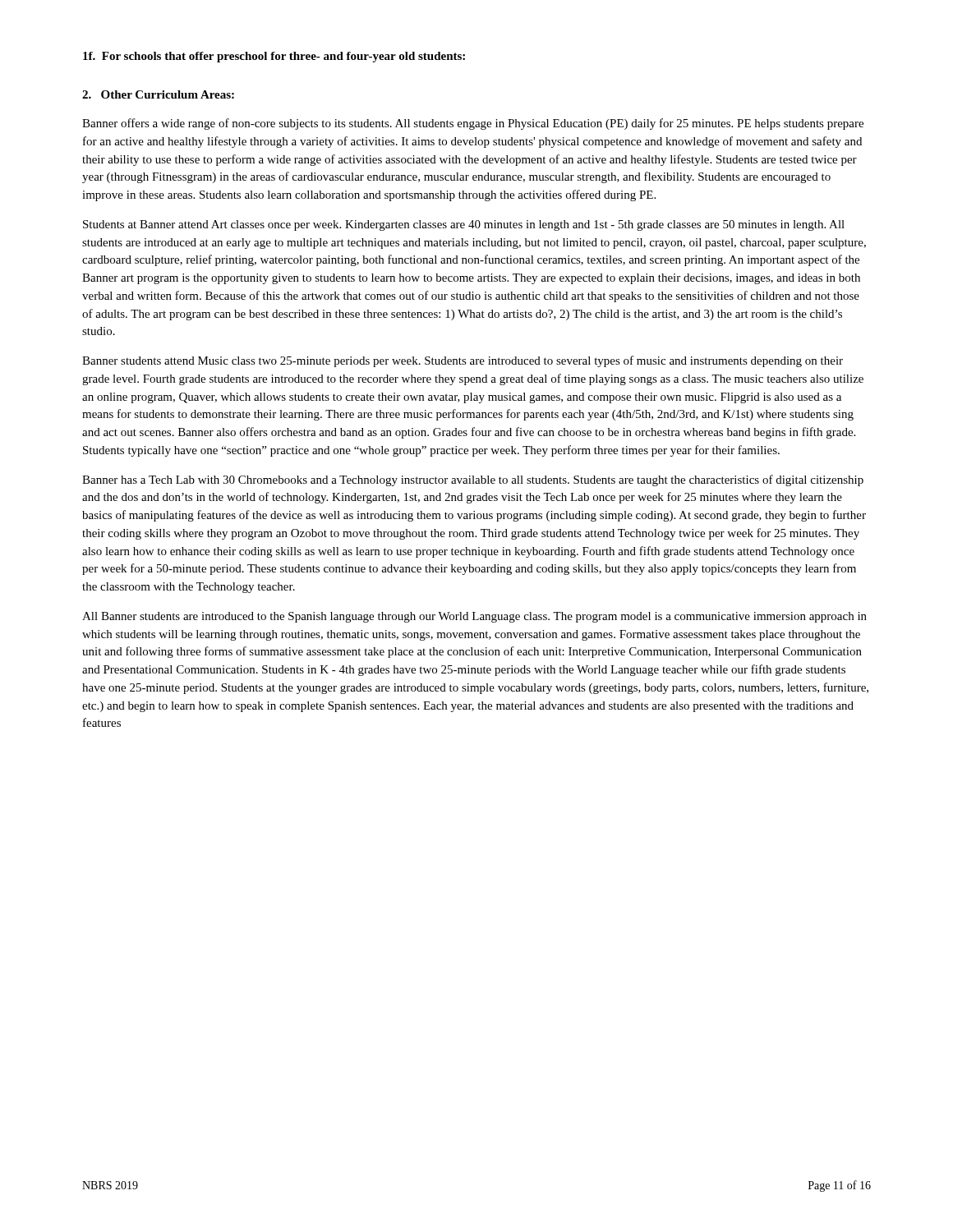Image resolution: width=953 pixels, height=1232 pixels.
Task: Find the text block starting "All Banner students are introduced to the"
Action: 476,670
